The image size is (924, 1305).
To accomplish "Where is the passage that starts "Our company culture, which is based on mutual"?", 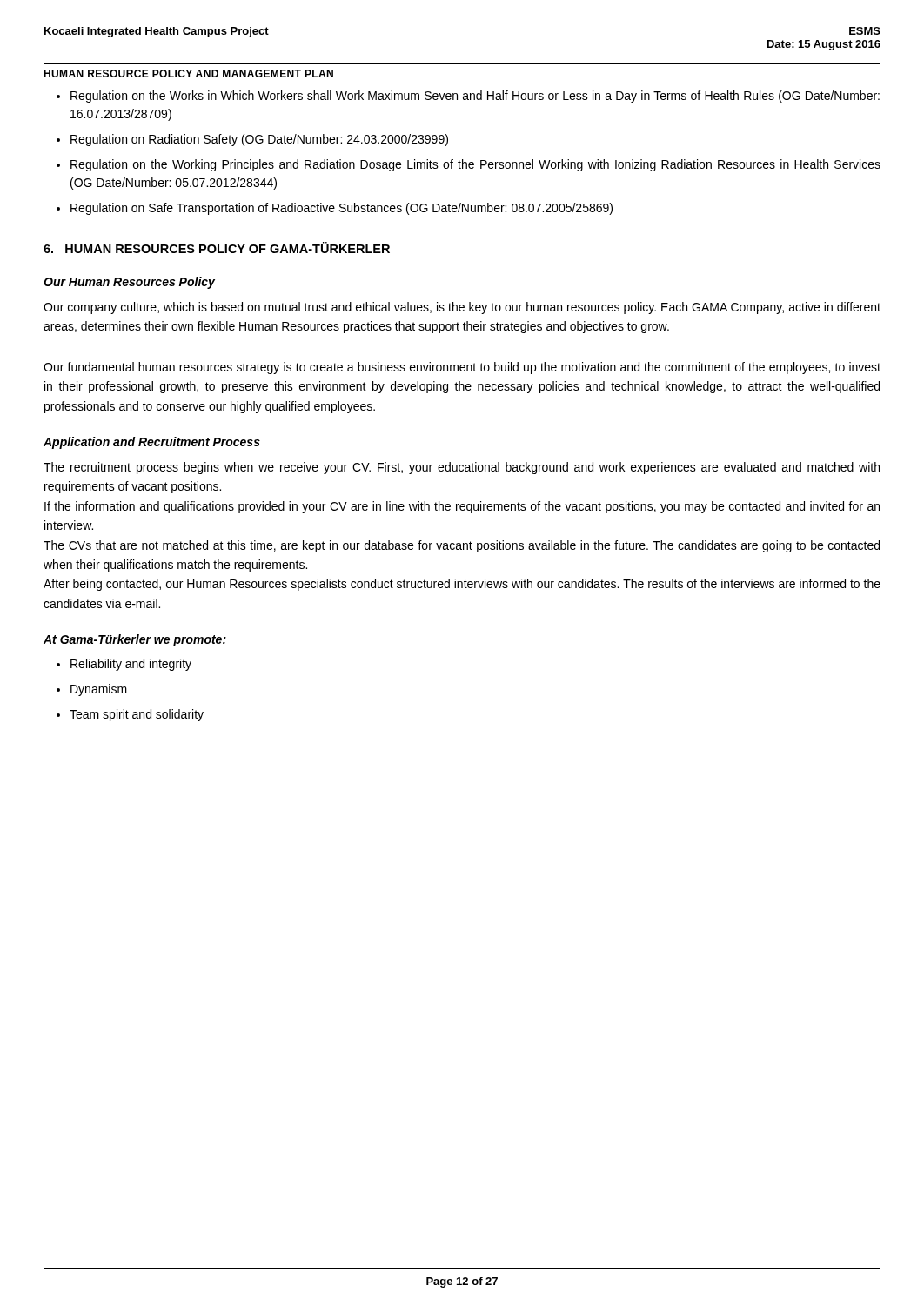I will (x=462, y=317).
